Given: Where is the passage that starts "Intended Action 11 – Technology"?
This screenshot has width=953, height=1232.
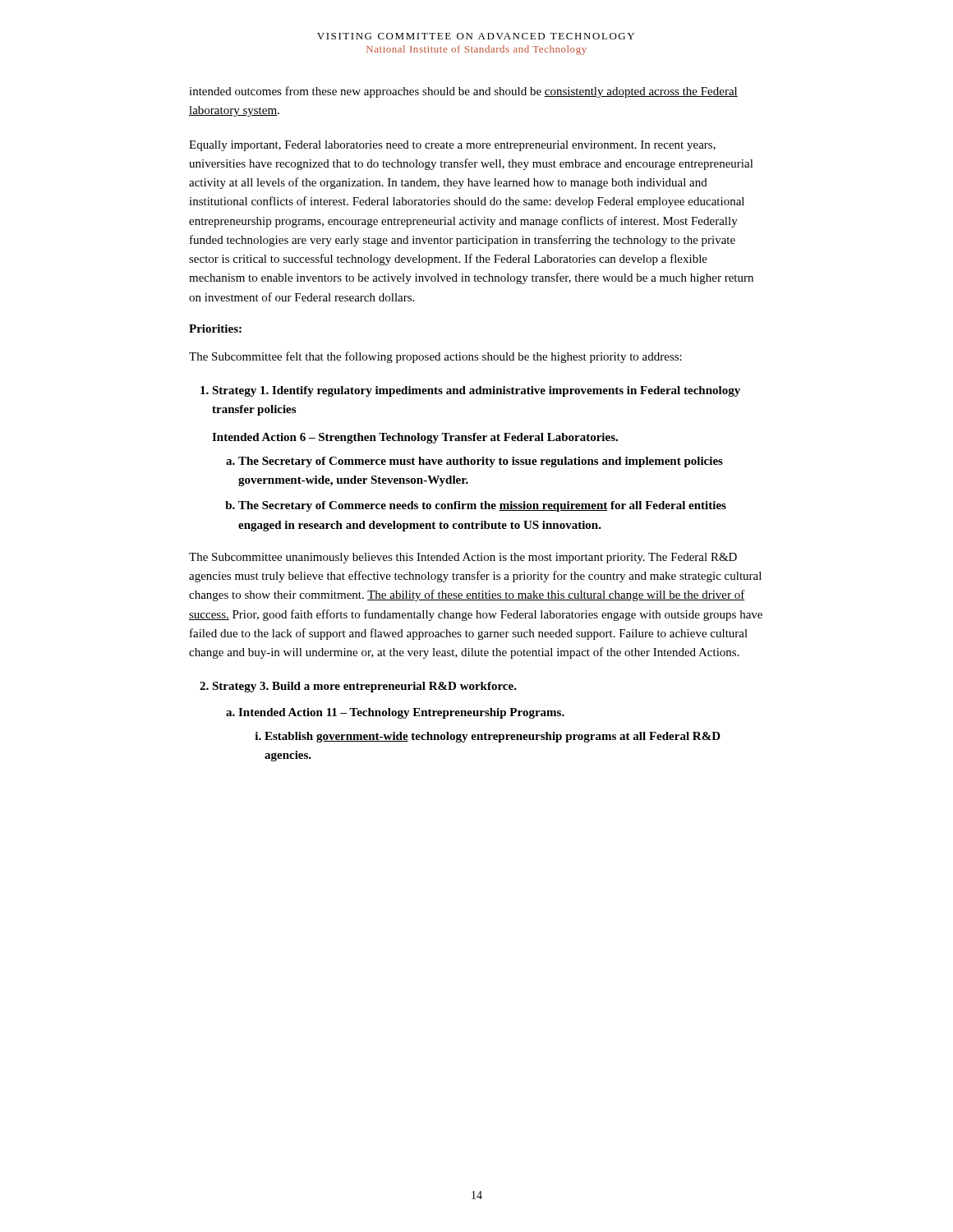Looking at the screenshot, I should pos(501,735).
